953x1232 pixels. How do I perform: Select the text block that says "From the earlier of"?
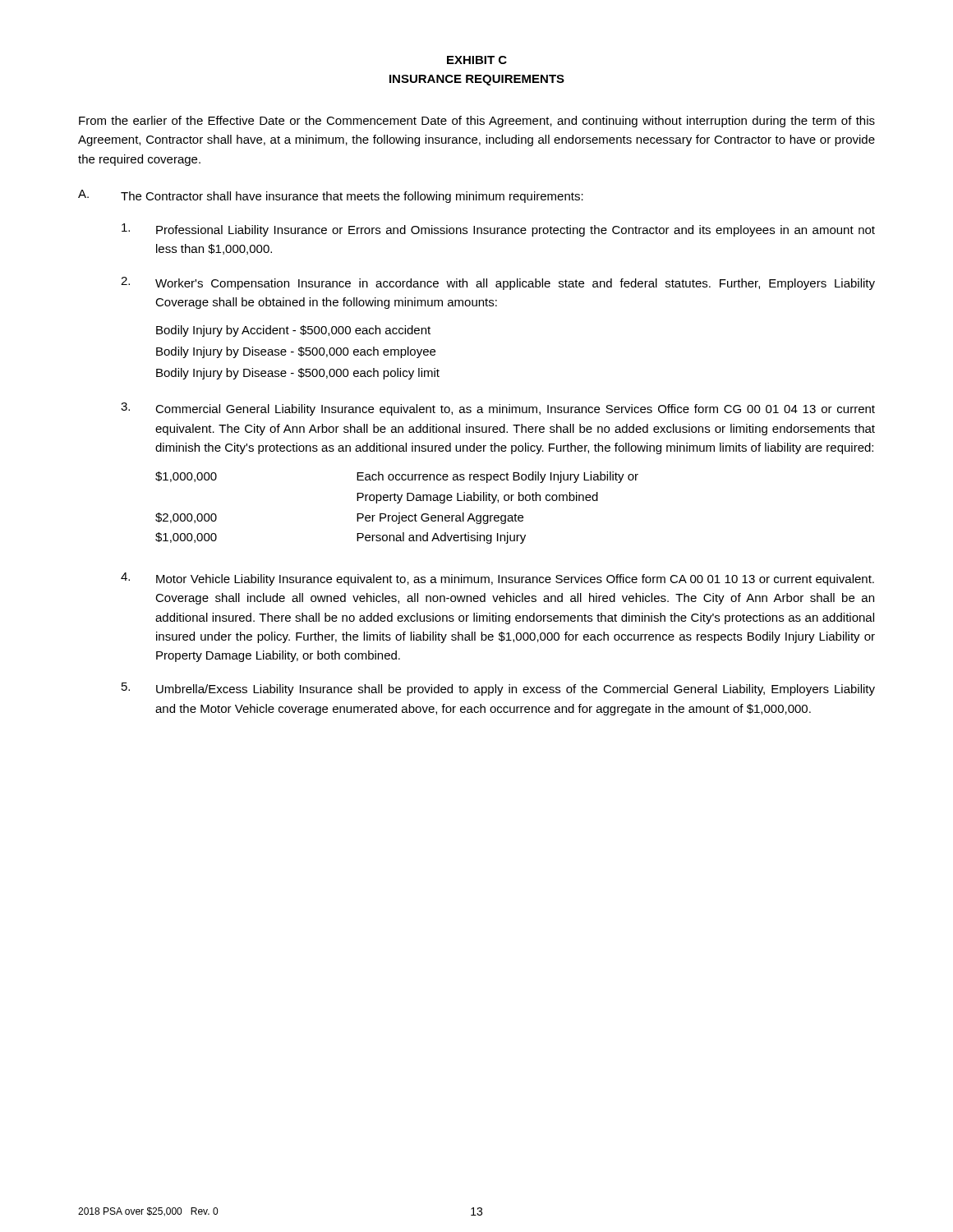[x=476, y=139]
